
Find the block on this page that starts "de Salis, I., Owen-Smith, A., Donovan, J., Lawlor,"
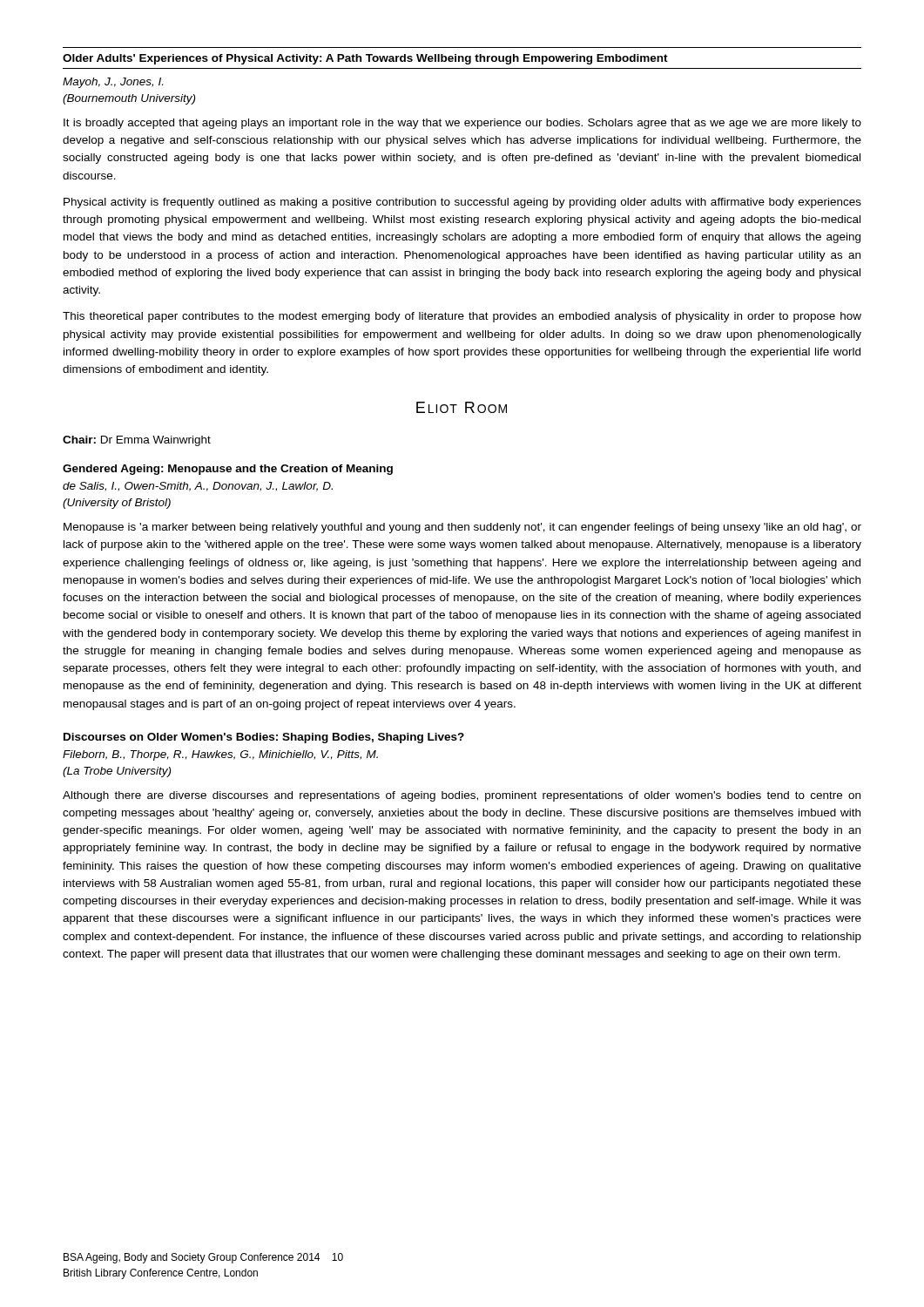[x=198, y=487]
